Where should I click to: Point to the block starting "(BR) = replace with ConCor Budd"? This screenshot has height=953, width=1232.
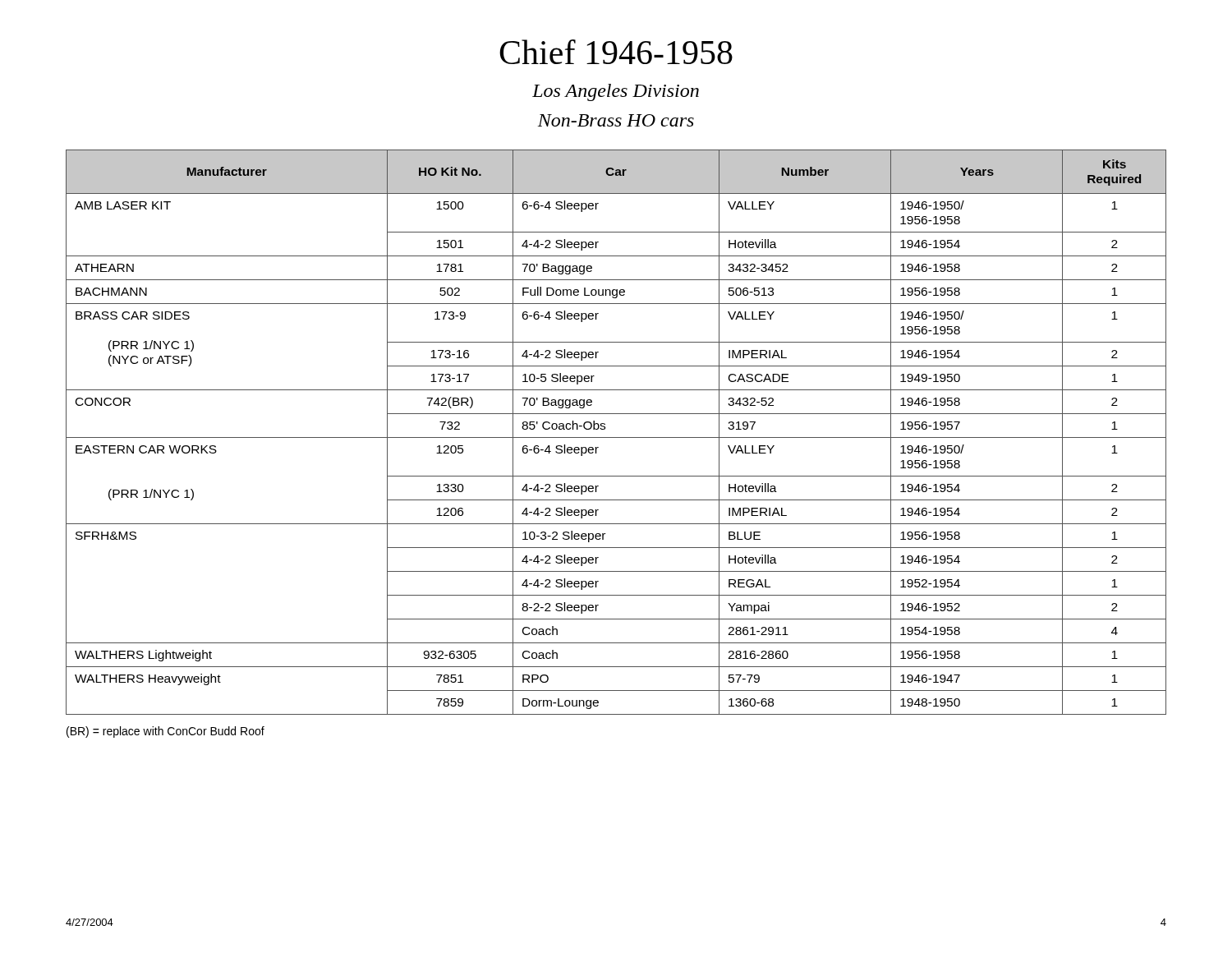[165, 731]
